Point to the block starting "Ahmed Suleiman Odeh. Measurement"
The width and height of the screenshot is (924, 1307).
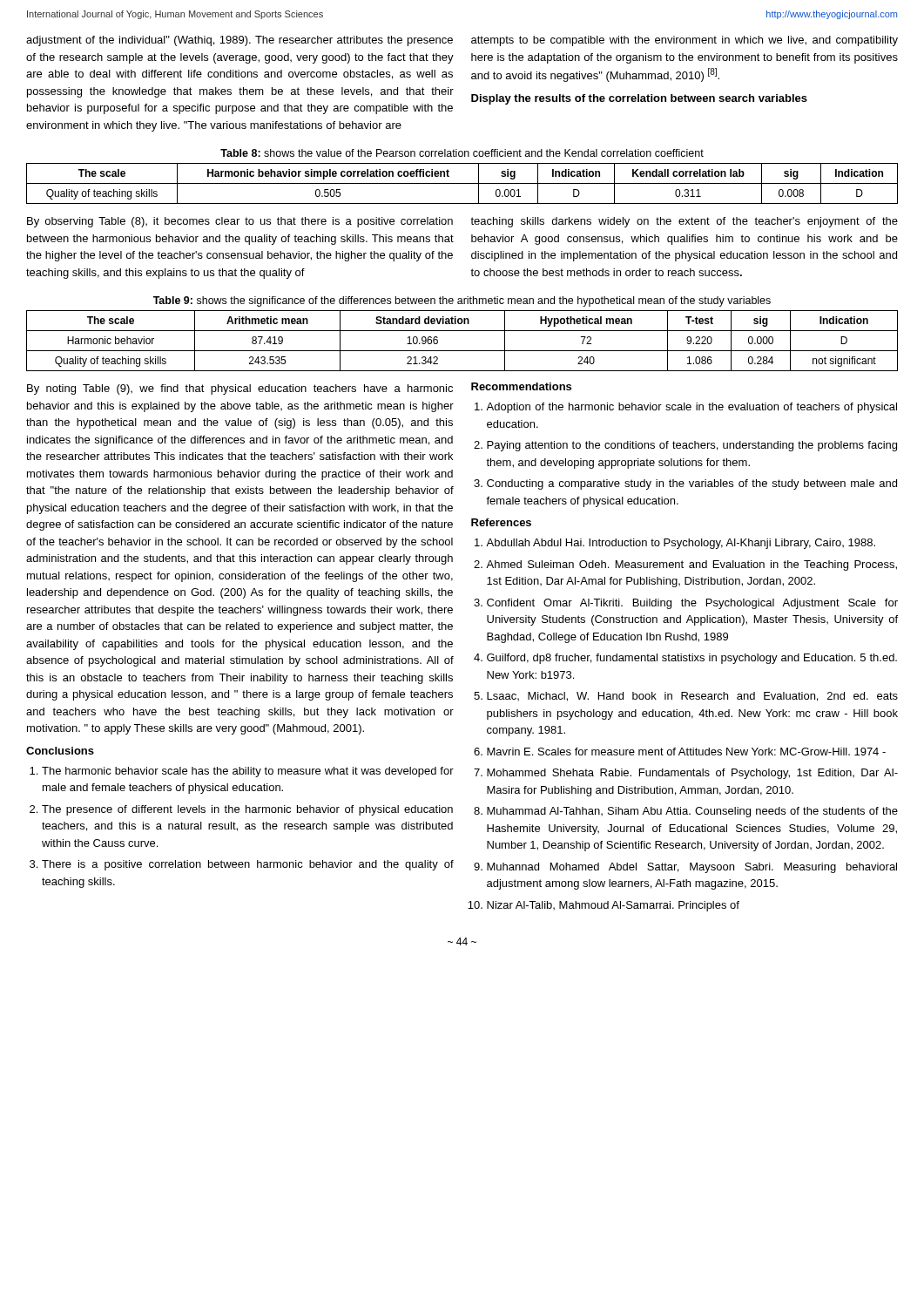[692, 572]
